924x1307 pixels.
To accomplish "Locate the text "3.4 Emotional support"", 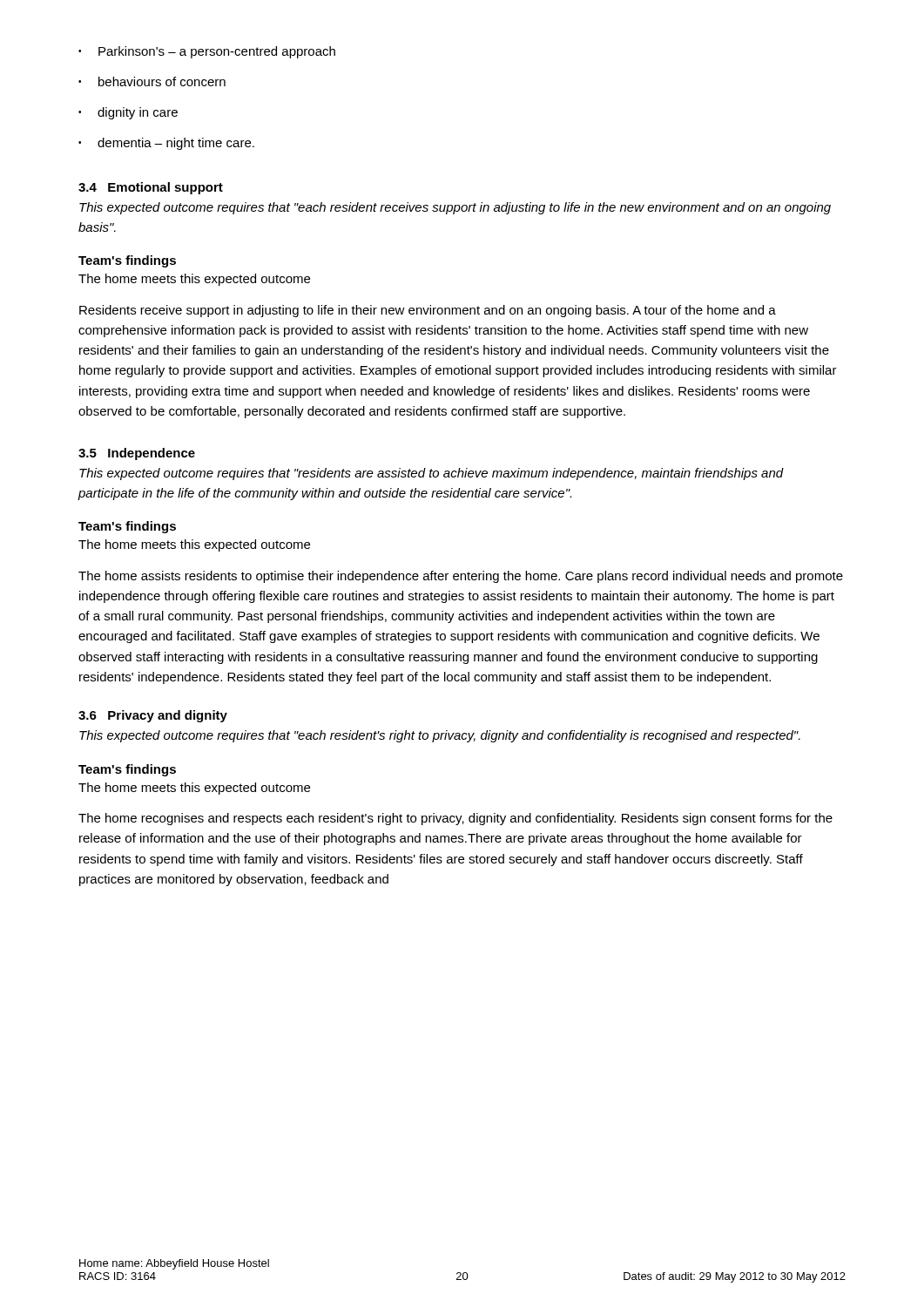I will tap(151, 187).
